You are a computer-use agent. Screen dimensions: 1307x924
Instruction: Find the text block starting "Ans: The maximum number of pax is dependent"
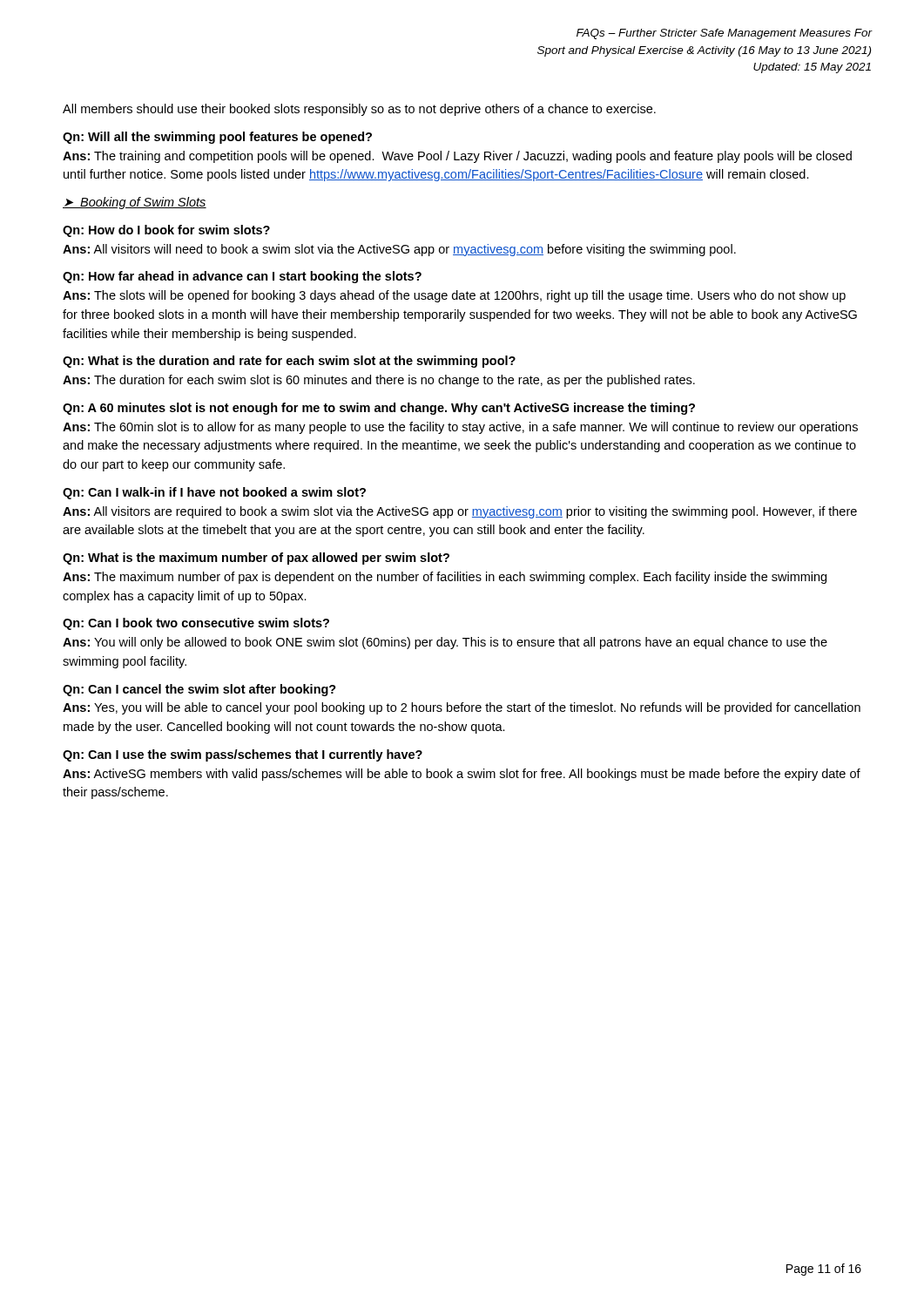click(445, 586)
